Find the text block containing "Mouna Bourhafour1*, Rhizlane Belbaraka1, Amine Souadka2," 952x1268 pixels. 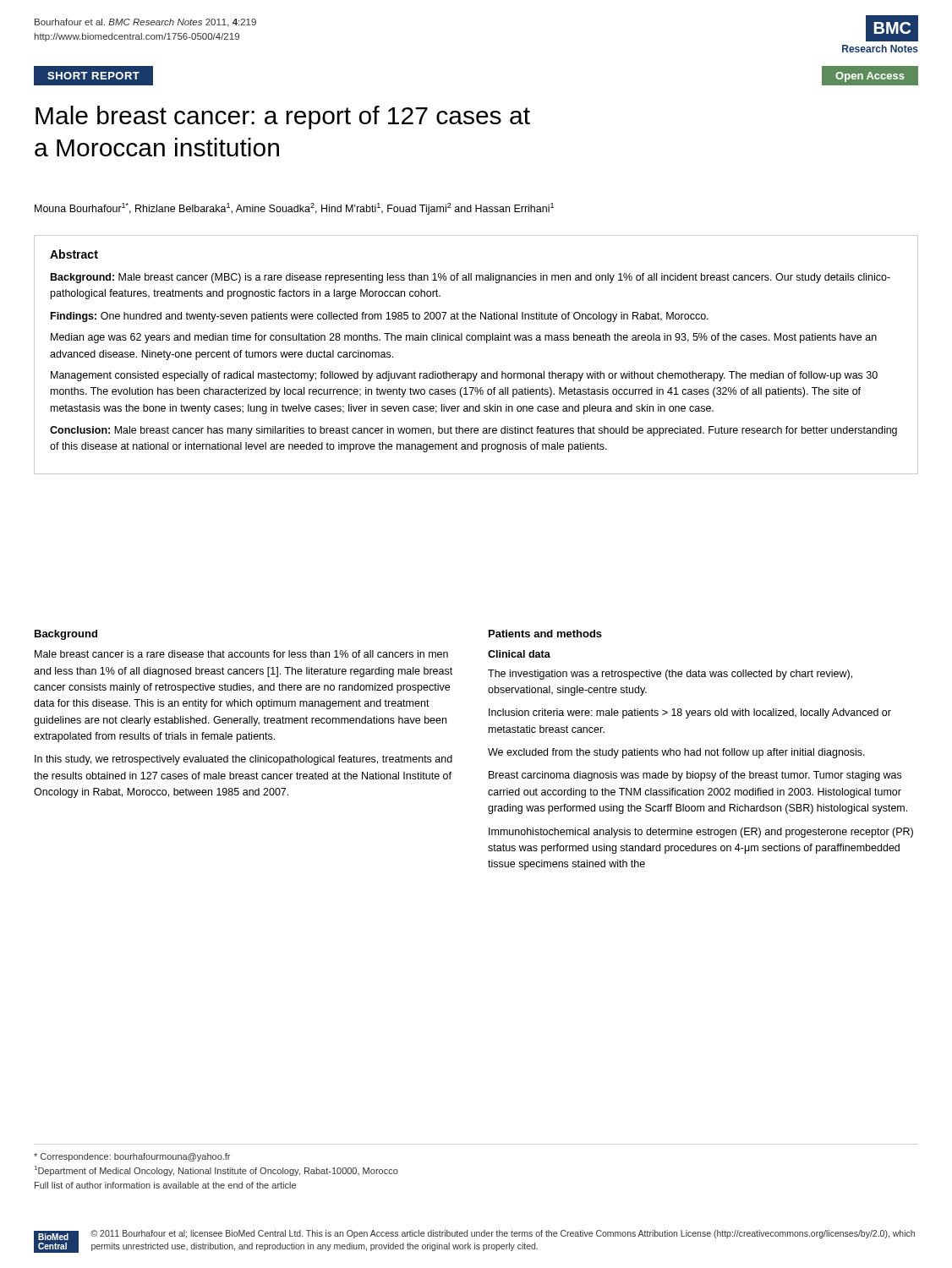pos(294,208)
